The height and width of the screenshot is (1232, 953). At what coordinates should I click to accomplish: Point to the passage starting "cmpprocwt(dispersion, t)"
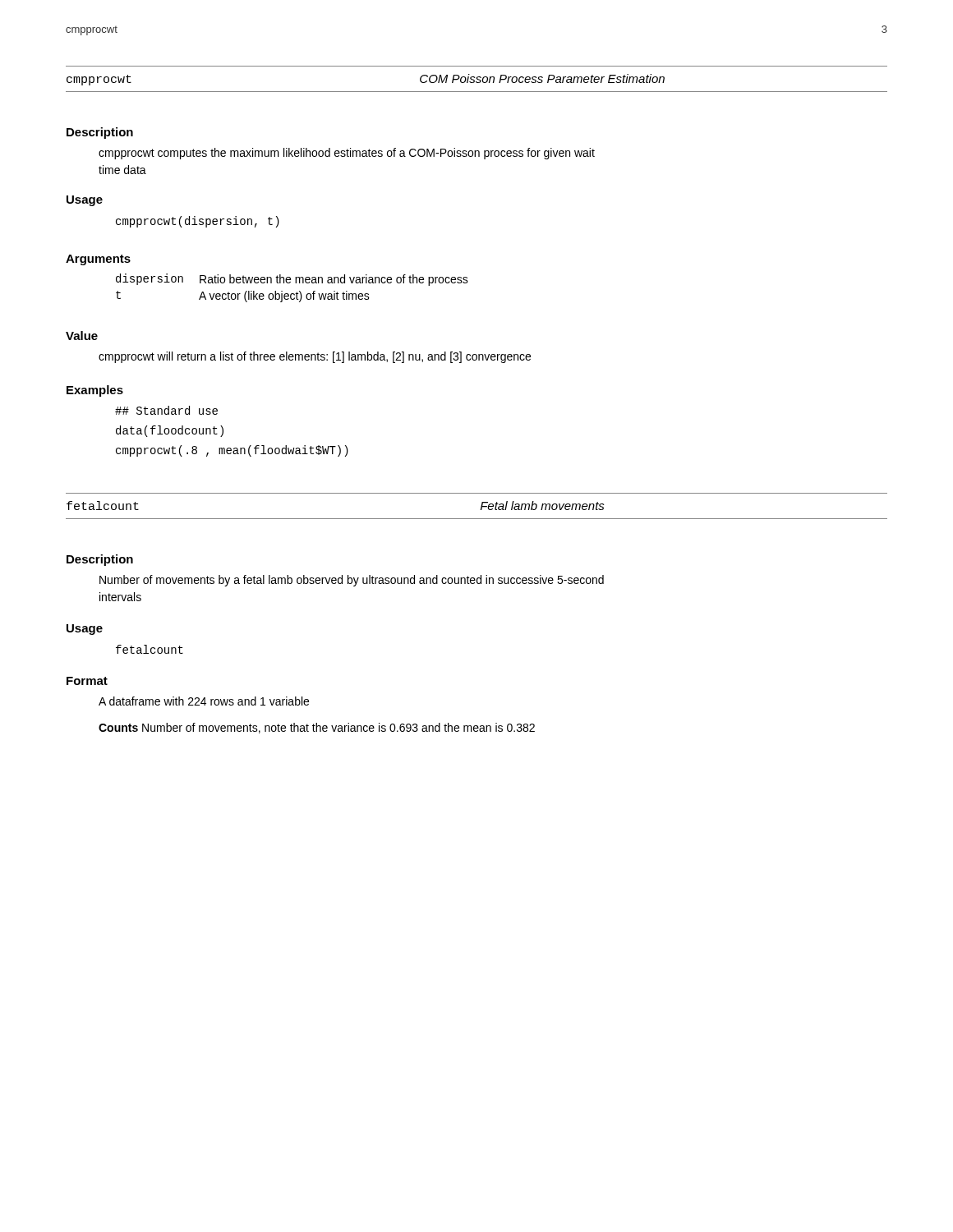(x=198, y=222)
